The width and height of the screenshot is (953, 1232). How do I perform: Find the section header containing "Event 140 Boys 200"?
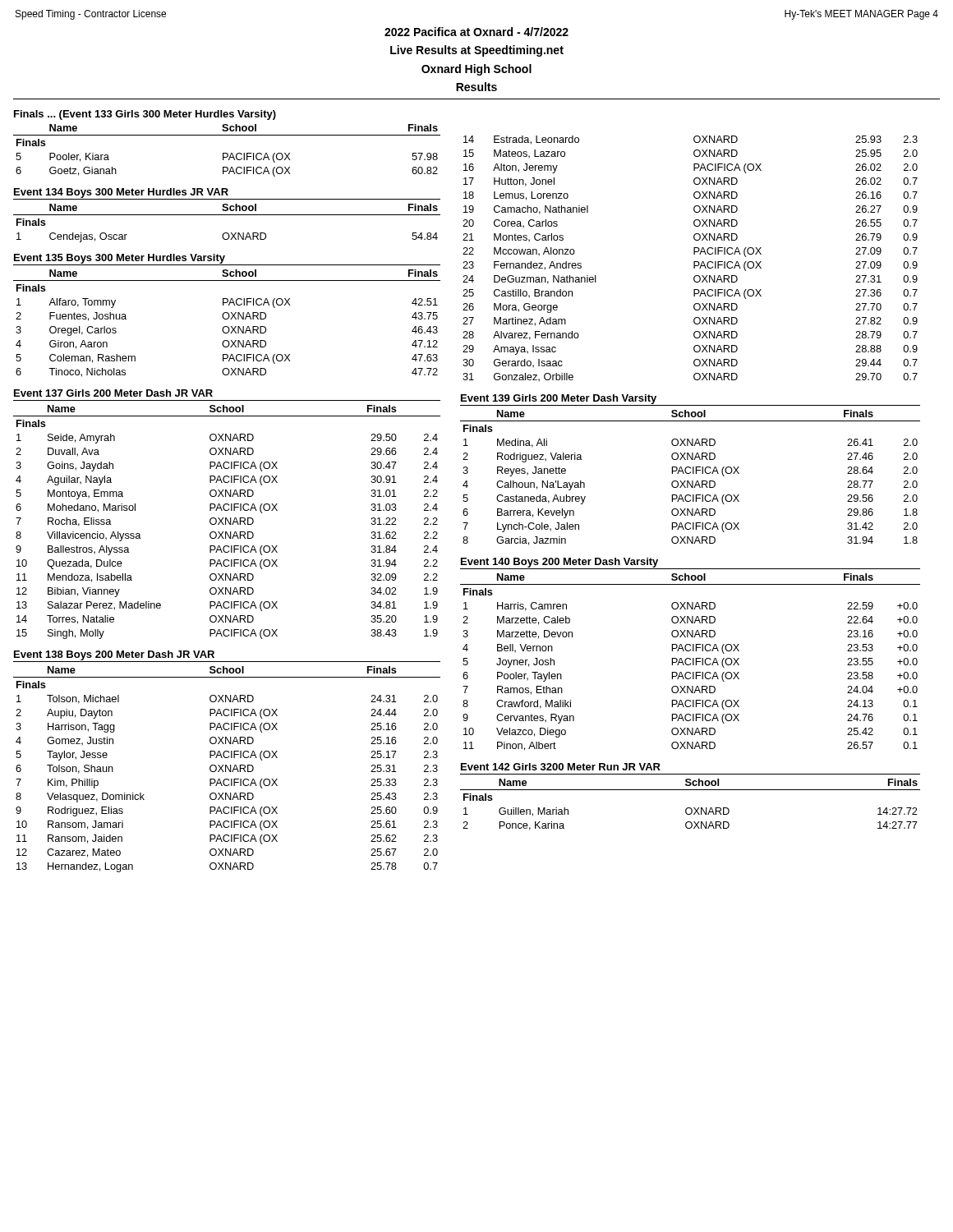pyautogui.click(x=559, y=561)
